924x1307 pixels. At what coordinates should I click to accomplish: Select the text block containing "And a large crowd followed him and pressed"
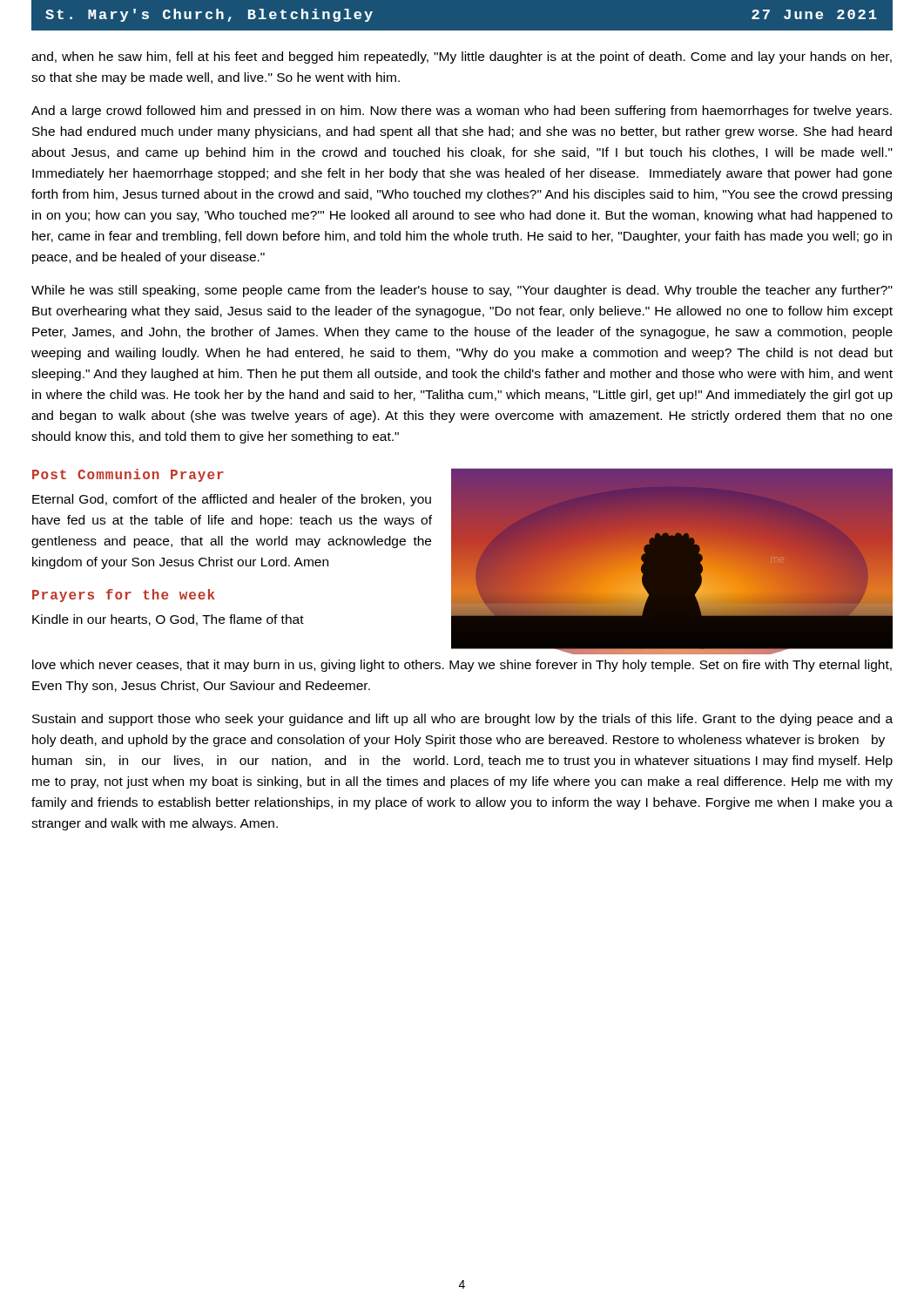462,184
